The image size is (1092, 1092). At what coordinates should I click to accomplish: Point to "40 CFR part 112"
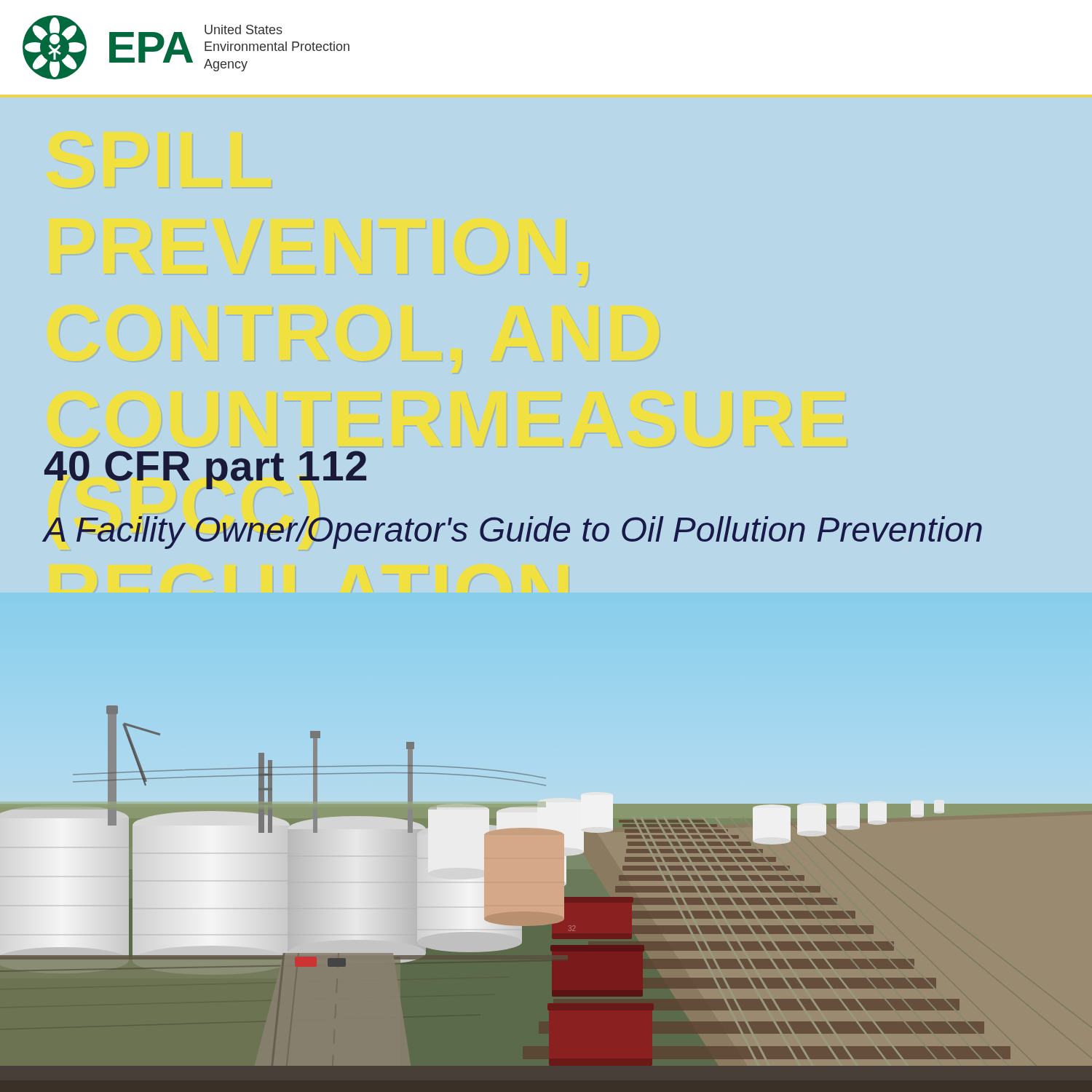(x=206, y=466)
